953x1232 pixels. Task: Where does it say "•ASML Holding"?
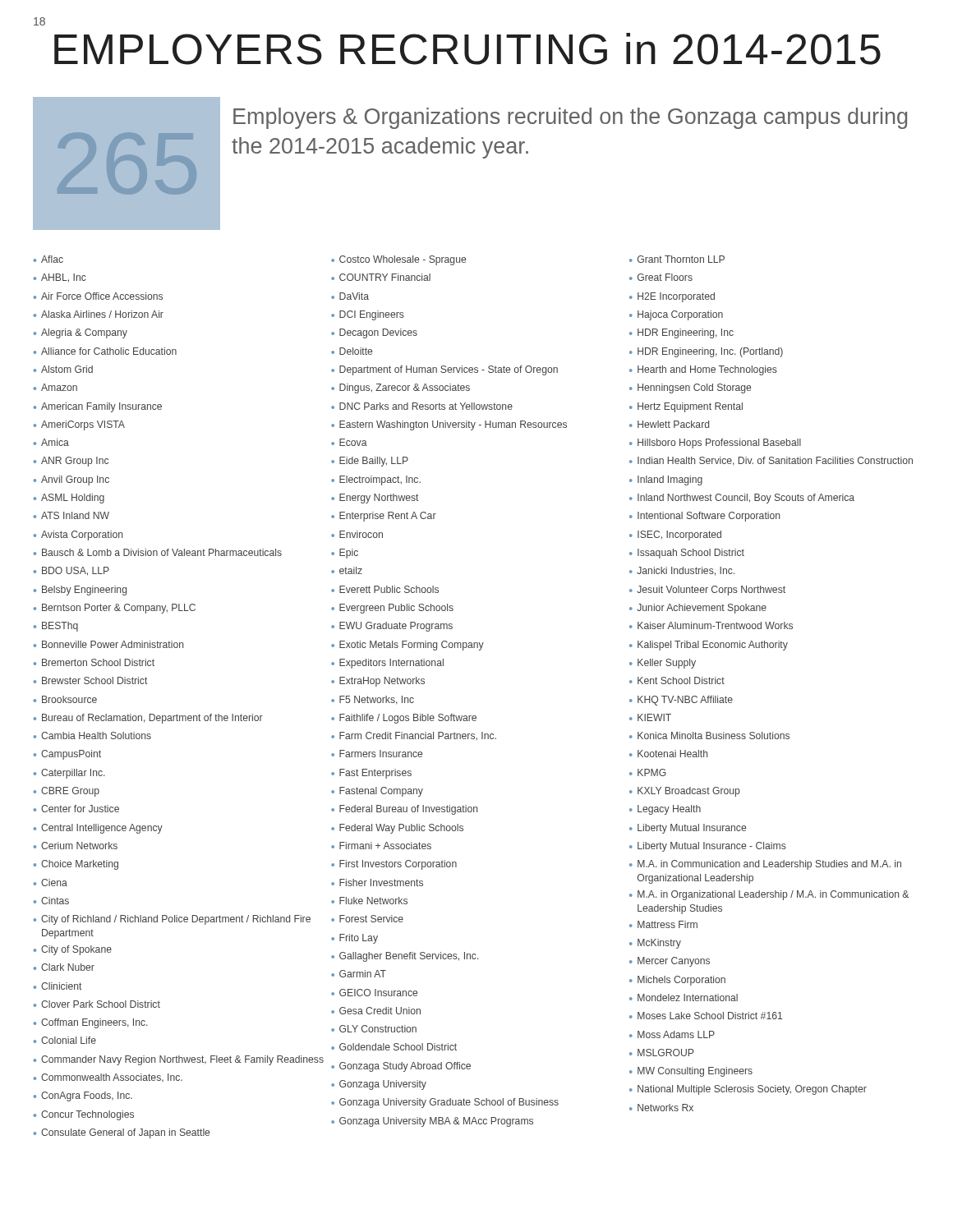tap(69, 499)
